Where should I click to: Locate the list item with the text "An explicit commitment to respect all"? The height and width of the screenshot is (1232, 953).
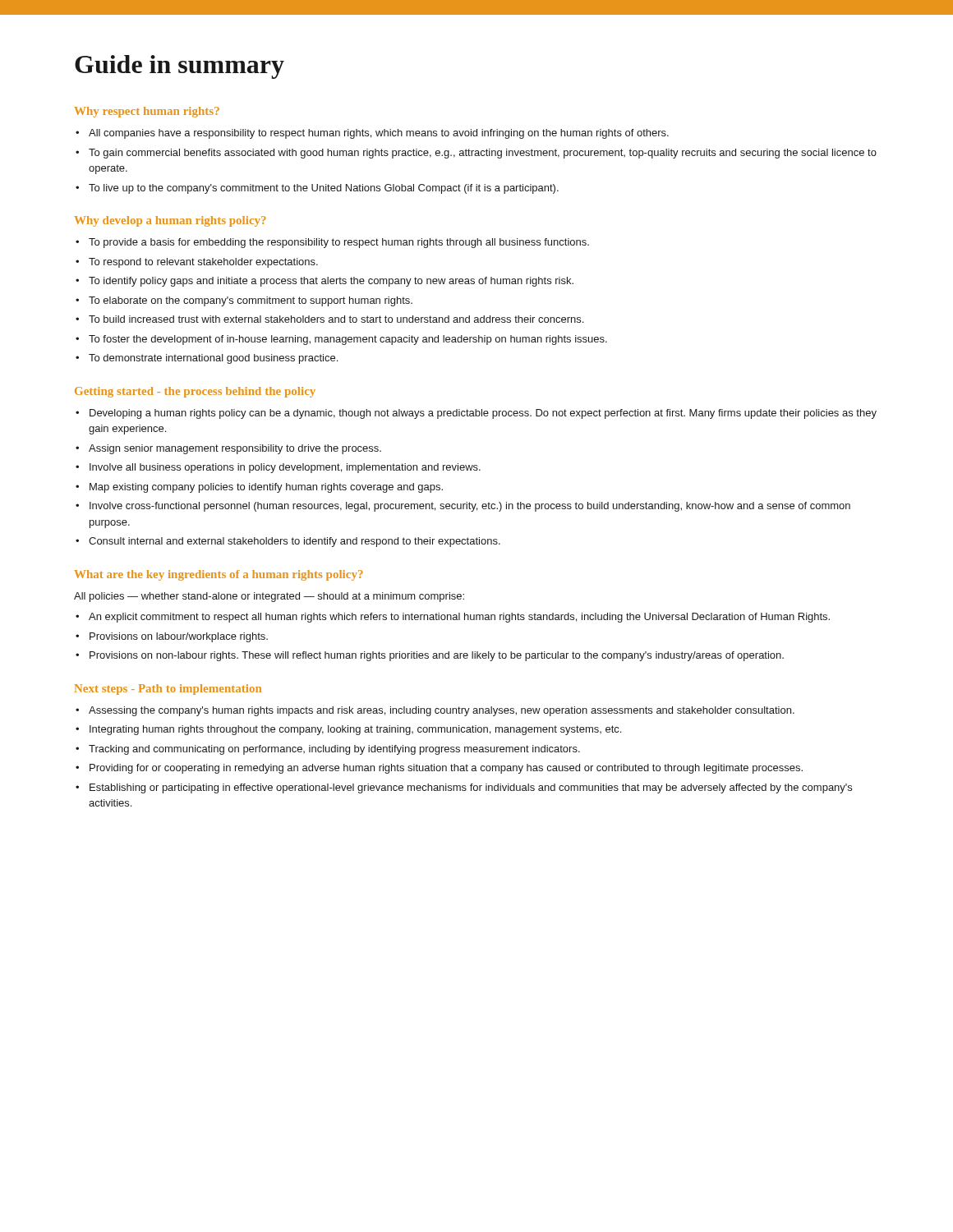pyautogui.click(x=476, y=617)
